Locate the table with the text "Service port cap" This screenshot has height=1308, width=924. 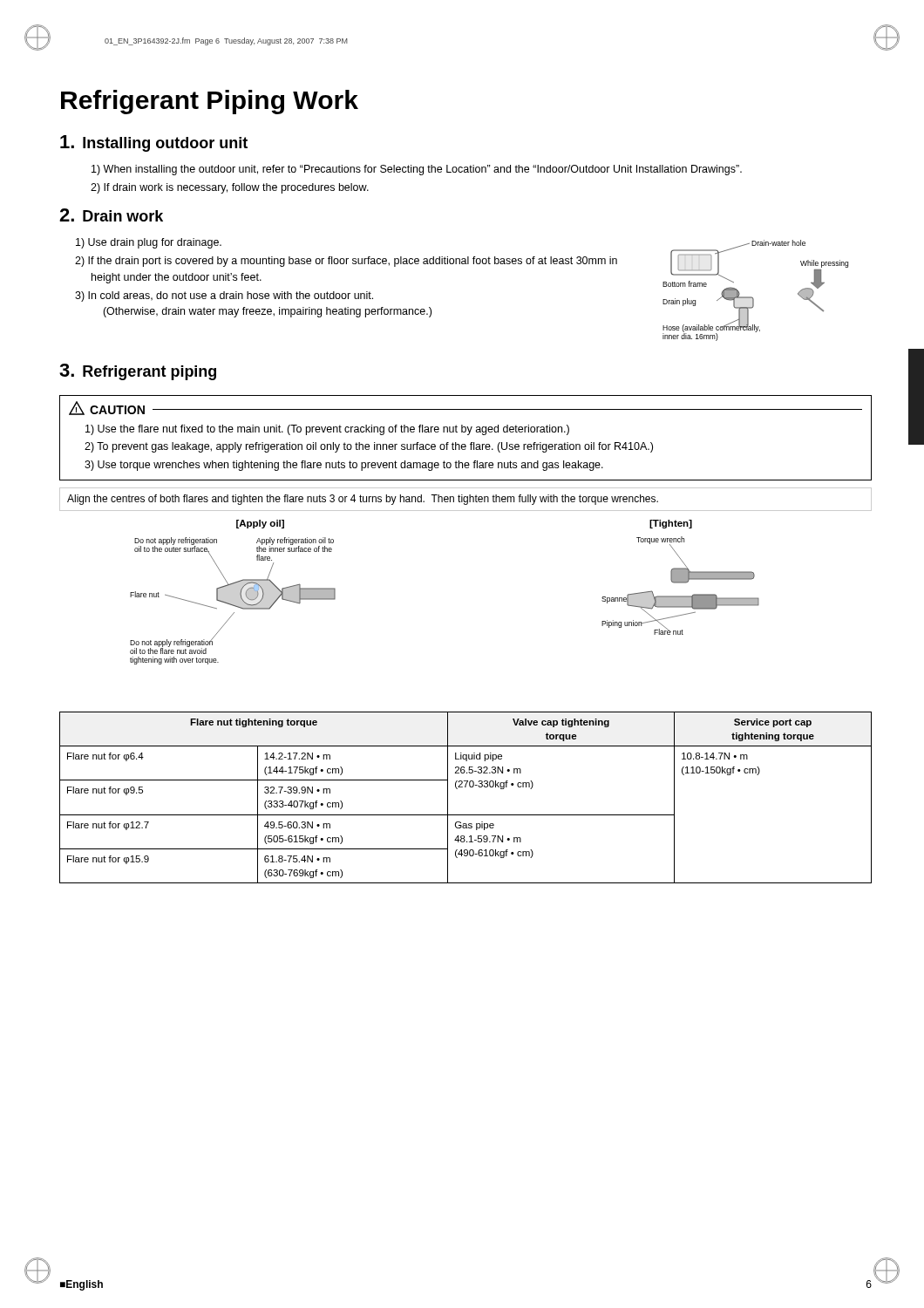[466, 797]
